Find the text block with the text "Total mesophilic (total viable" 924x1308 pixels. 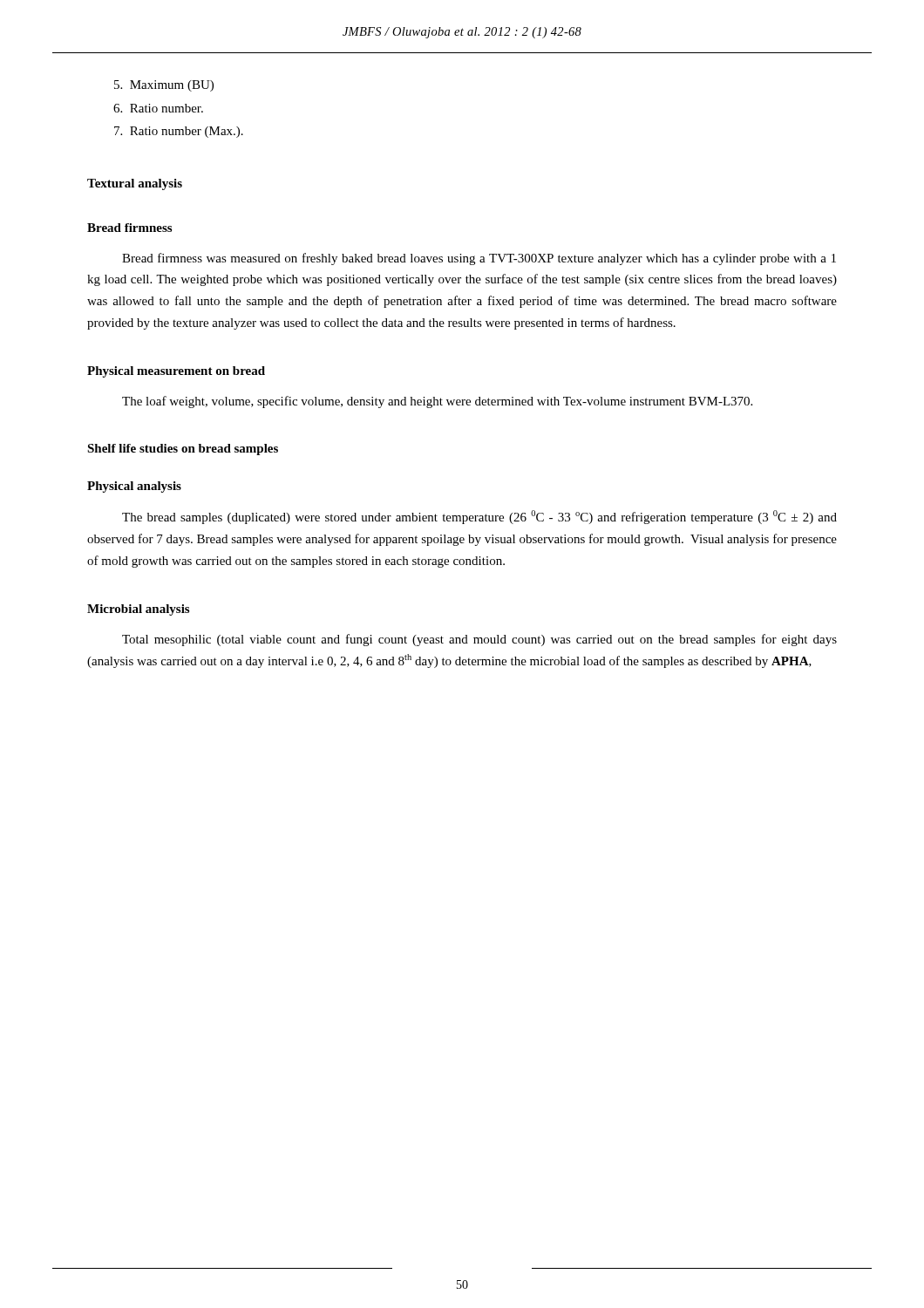coord(462,650)
